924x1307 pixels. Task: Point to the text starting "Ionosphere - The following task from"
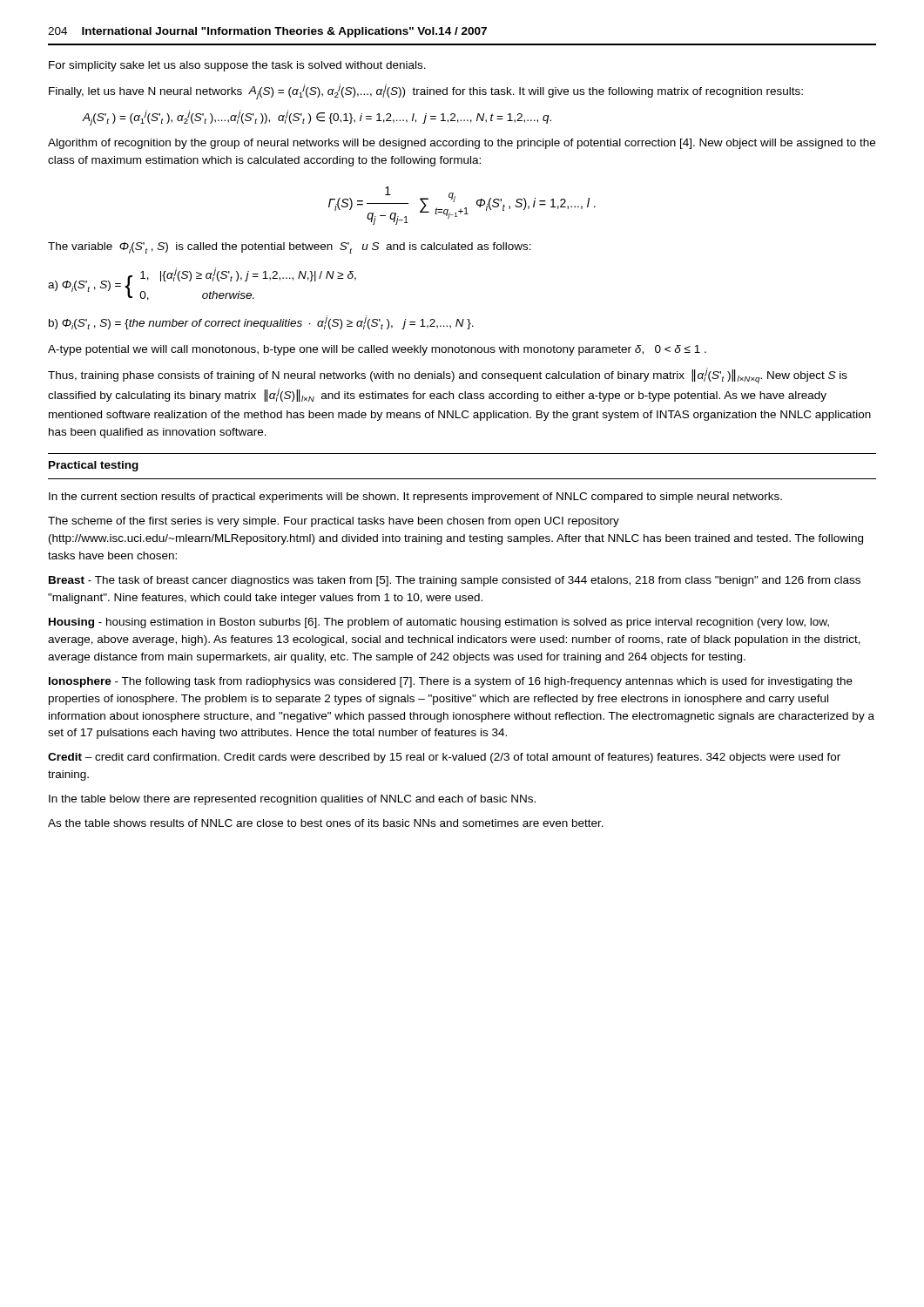click(461, 707)
